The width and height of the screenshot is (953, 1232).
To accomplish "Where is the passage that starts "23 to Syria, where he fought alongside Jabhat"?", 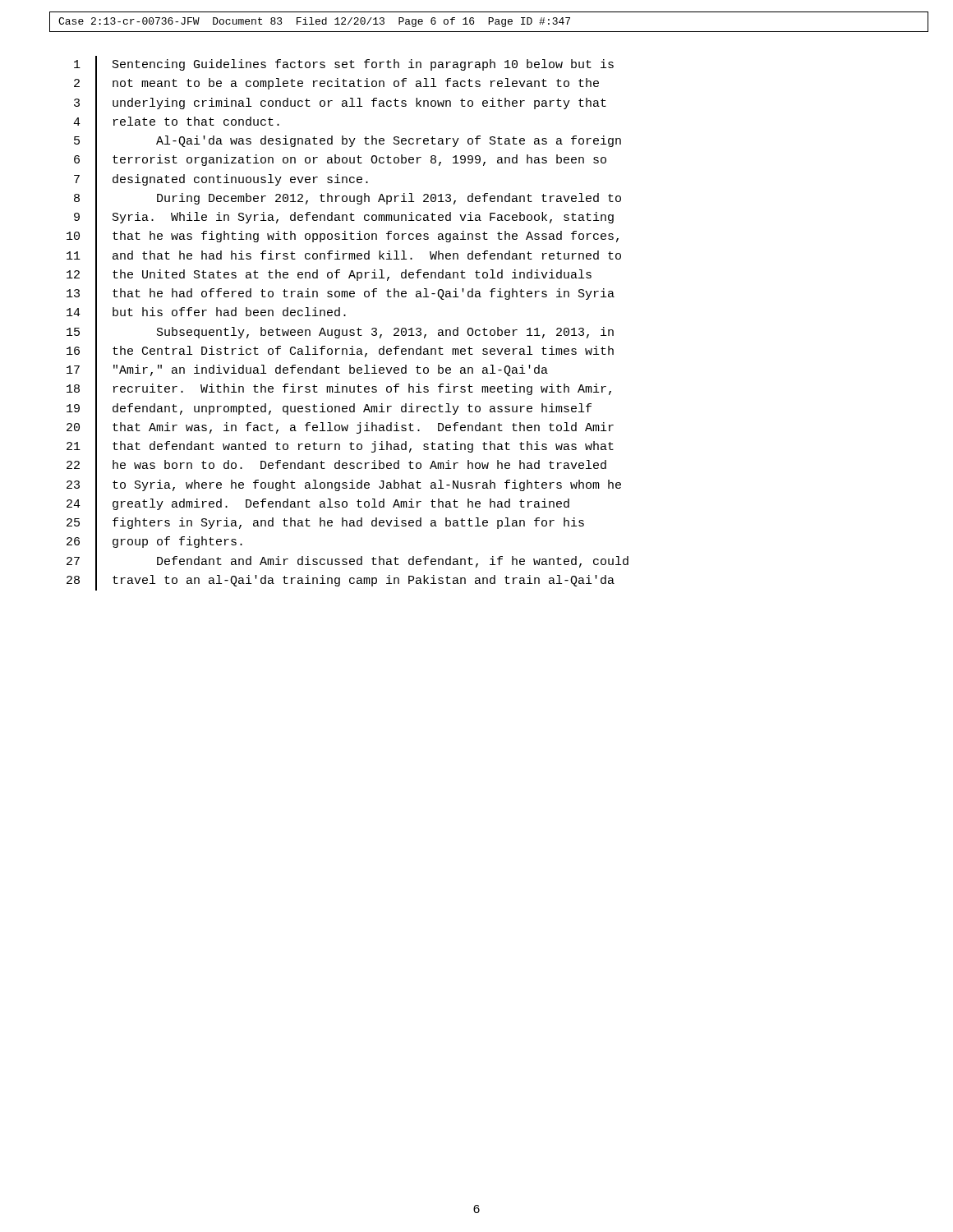I will pyautogui.click(x=479, y=485).
